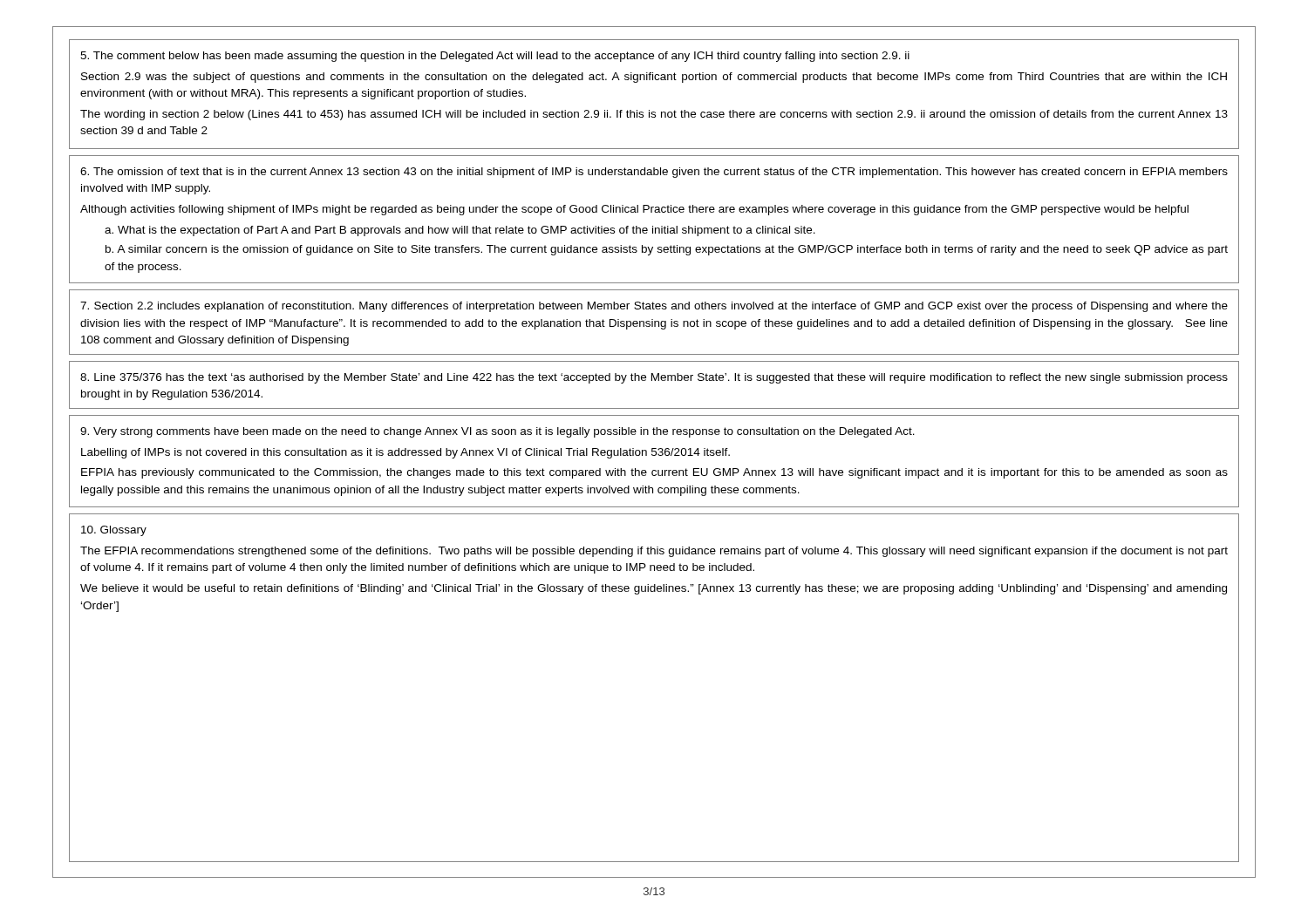
Task: Select the text block containing "Section 2.2 includes explanation"
Action: (x=654, y=323)
